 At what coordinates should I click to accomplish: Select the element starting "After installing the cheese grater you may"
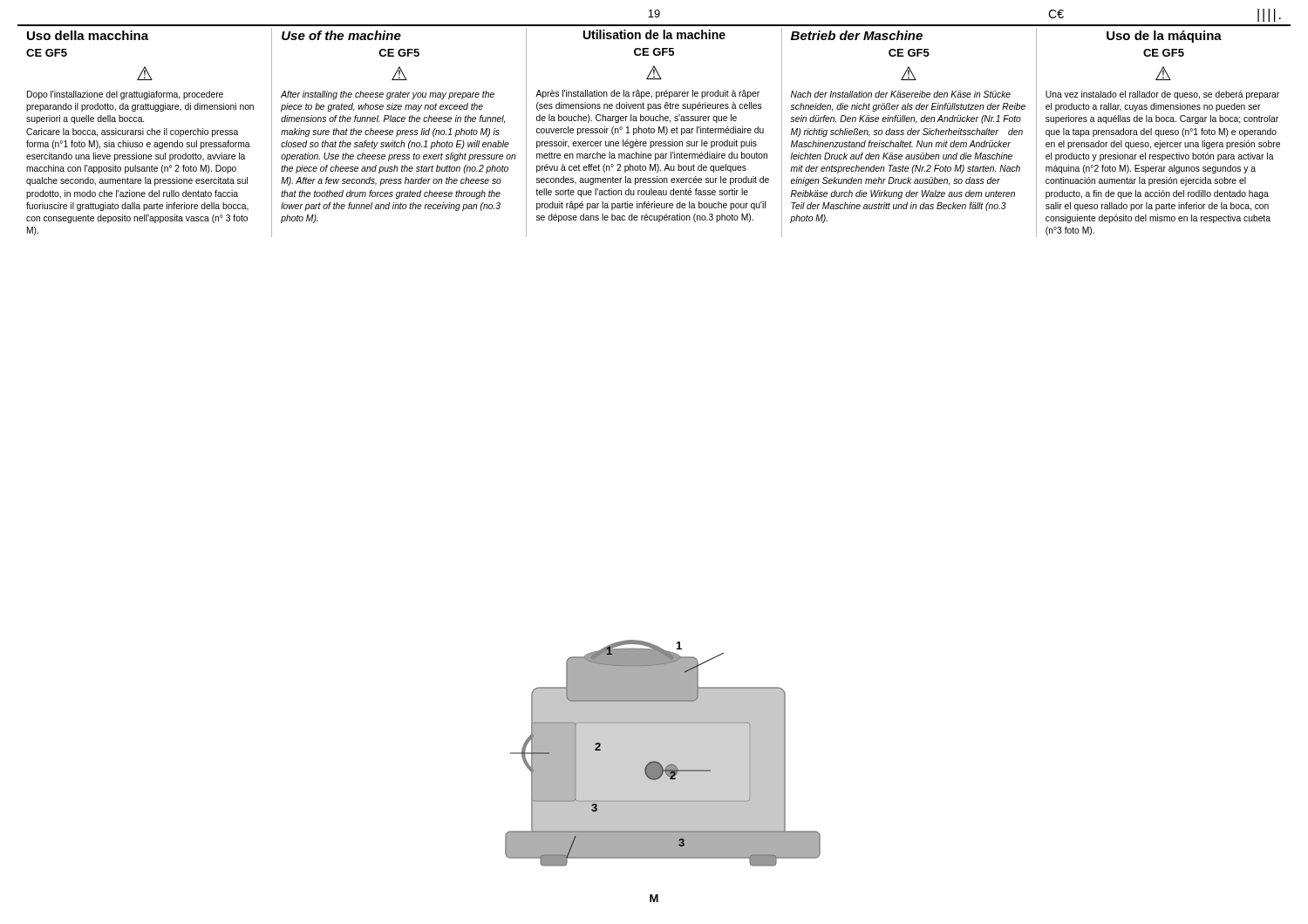(398, 156)
